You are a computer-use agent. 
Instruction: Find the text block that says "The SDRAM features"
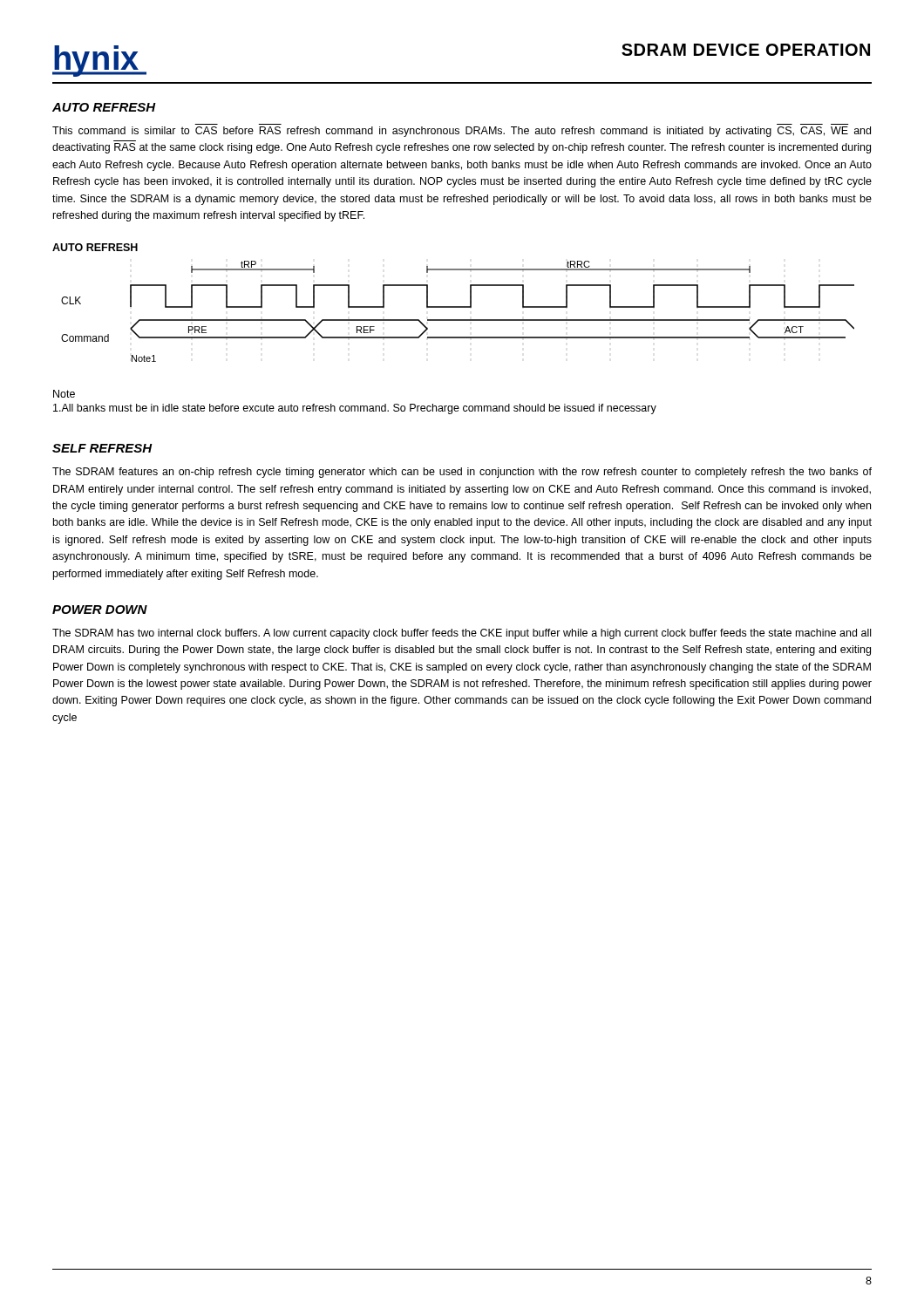click(462, 523)
